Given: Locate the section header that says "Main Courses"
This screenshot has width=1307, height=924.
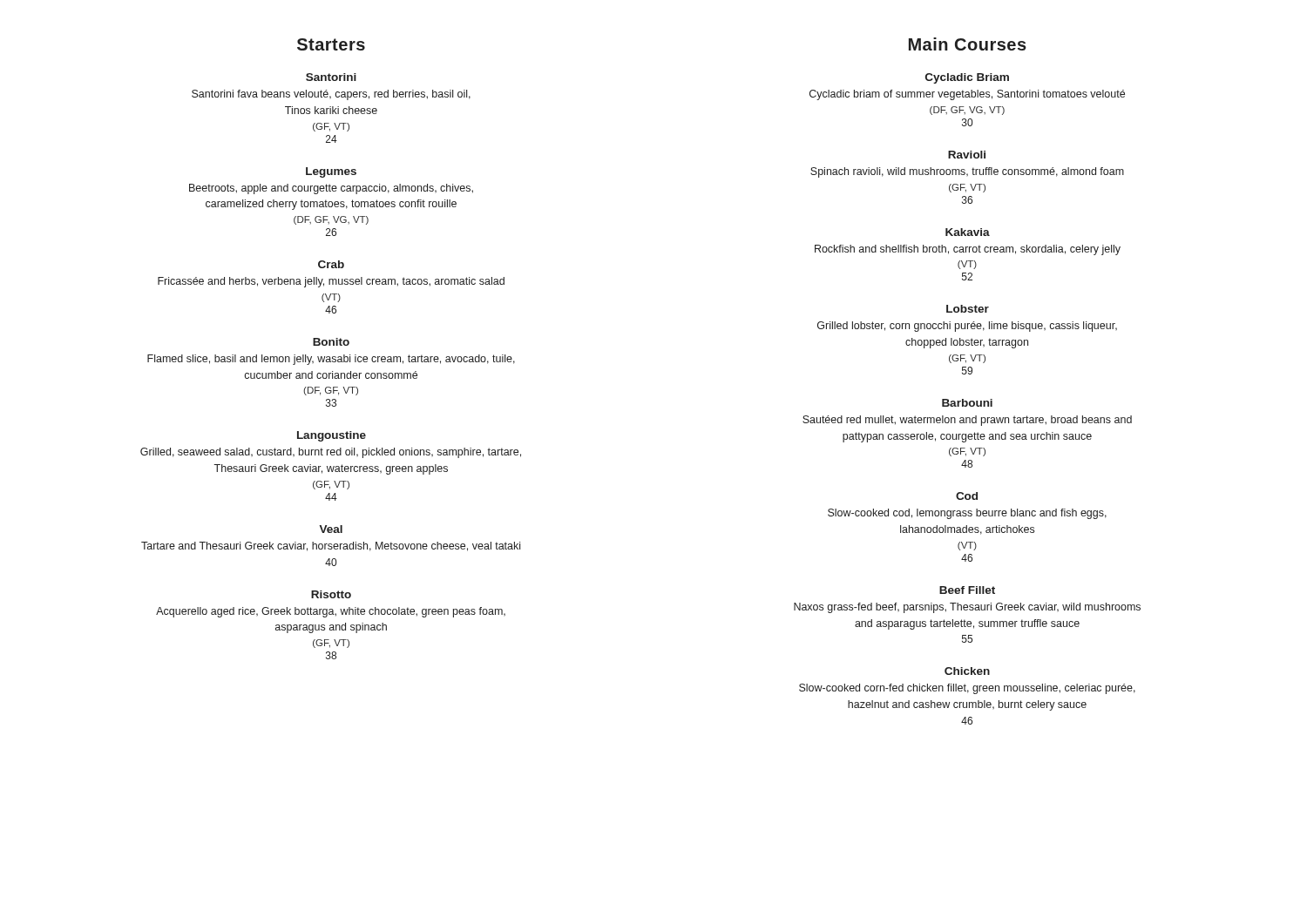Looking at the screenshot, I should (x=967, y=45).
